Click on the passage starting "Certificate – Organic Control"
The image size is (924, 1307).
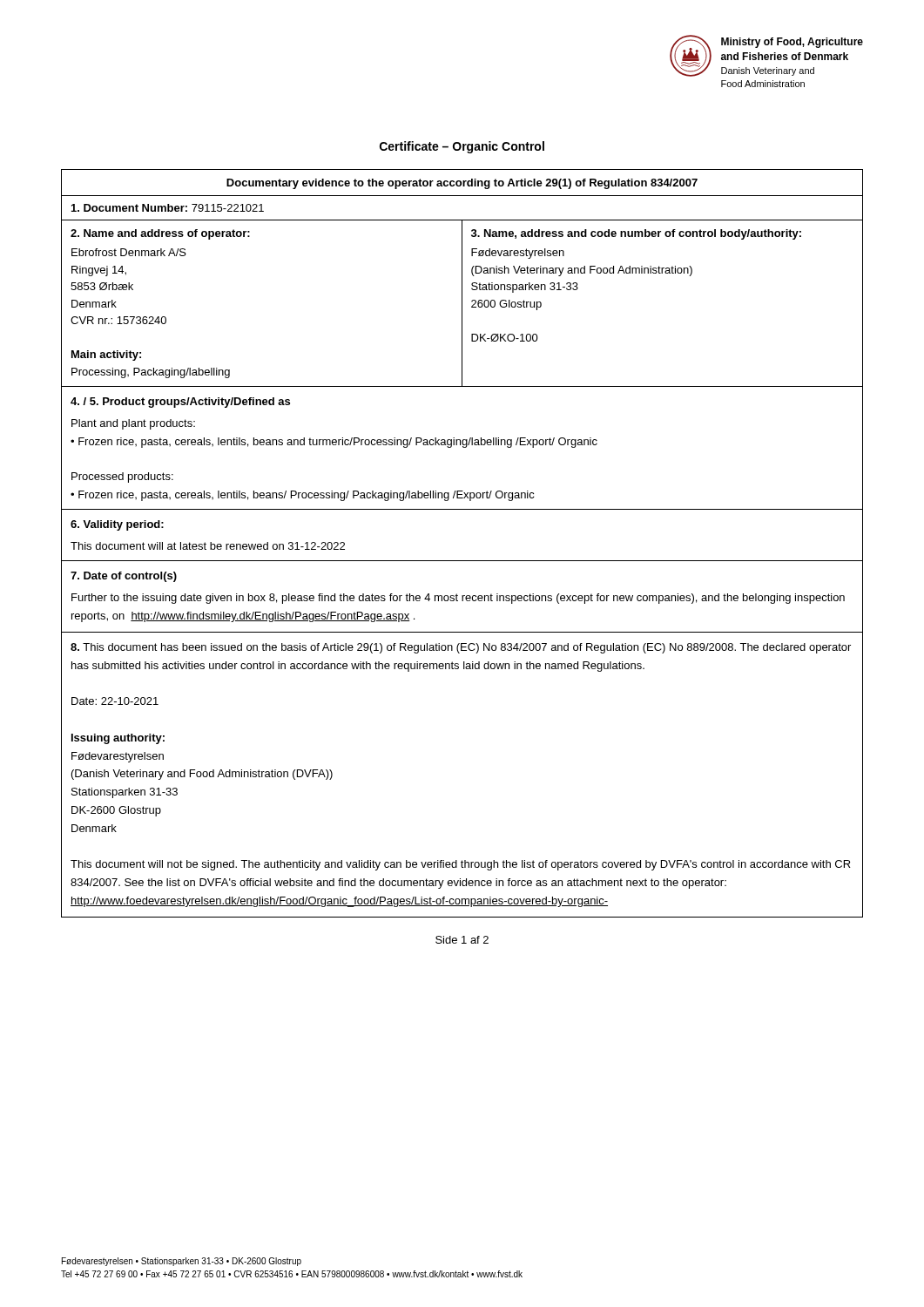tap(462, 146)
